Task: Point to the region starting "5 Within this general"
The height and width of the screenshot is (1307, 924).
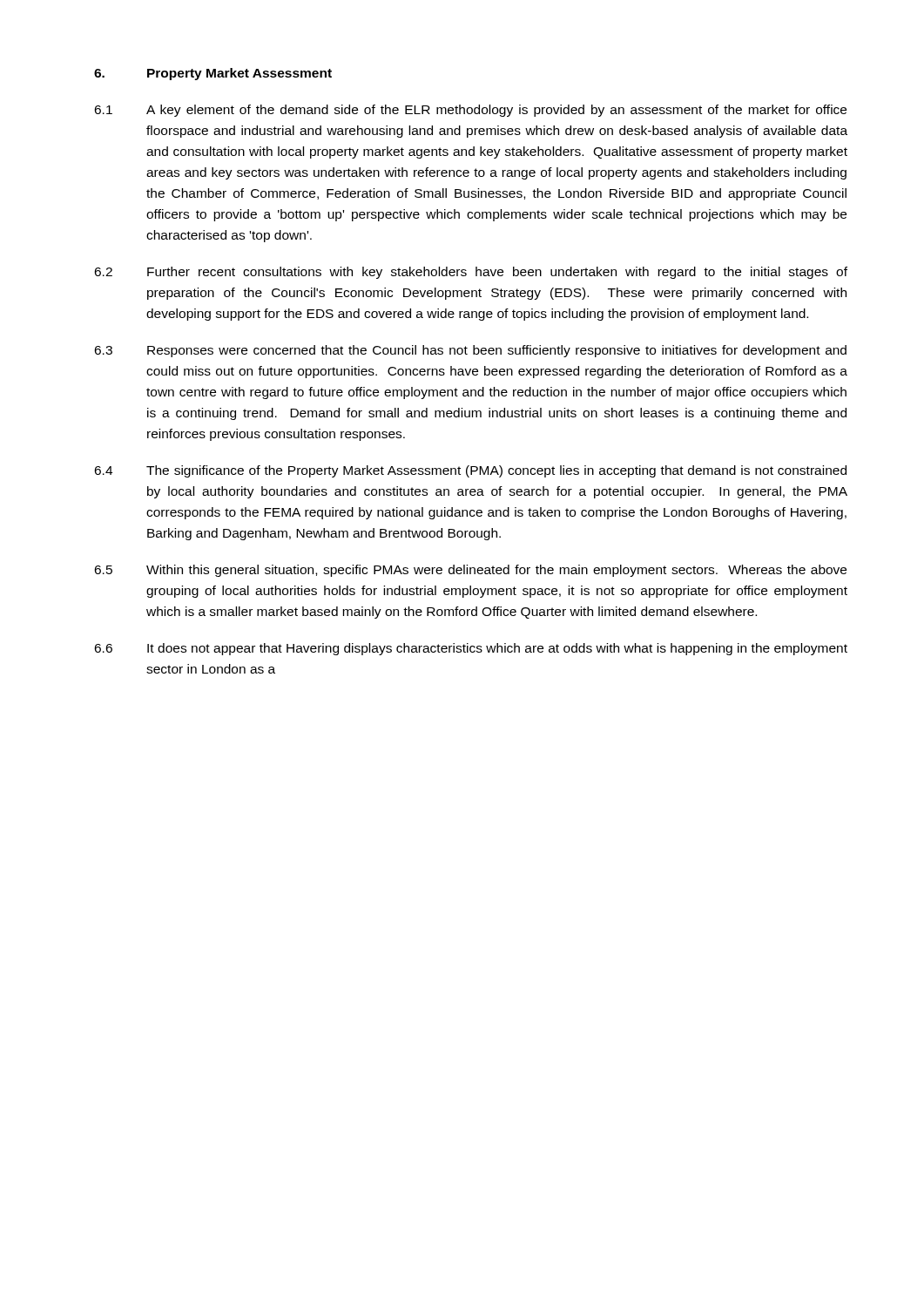Action: (x=471, y=591)
